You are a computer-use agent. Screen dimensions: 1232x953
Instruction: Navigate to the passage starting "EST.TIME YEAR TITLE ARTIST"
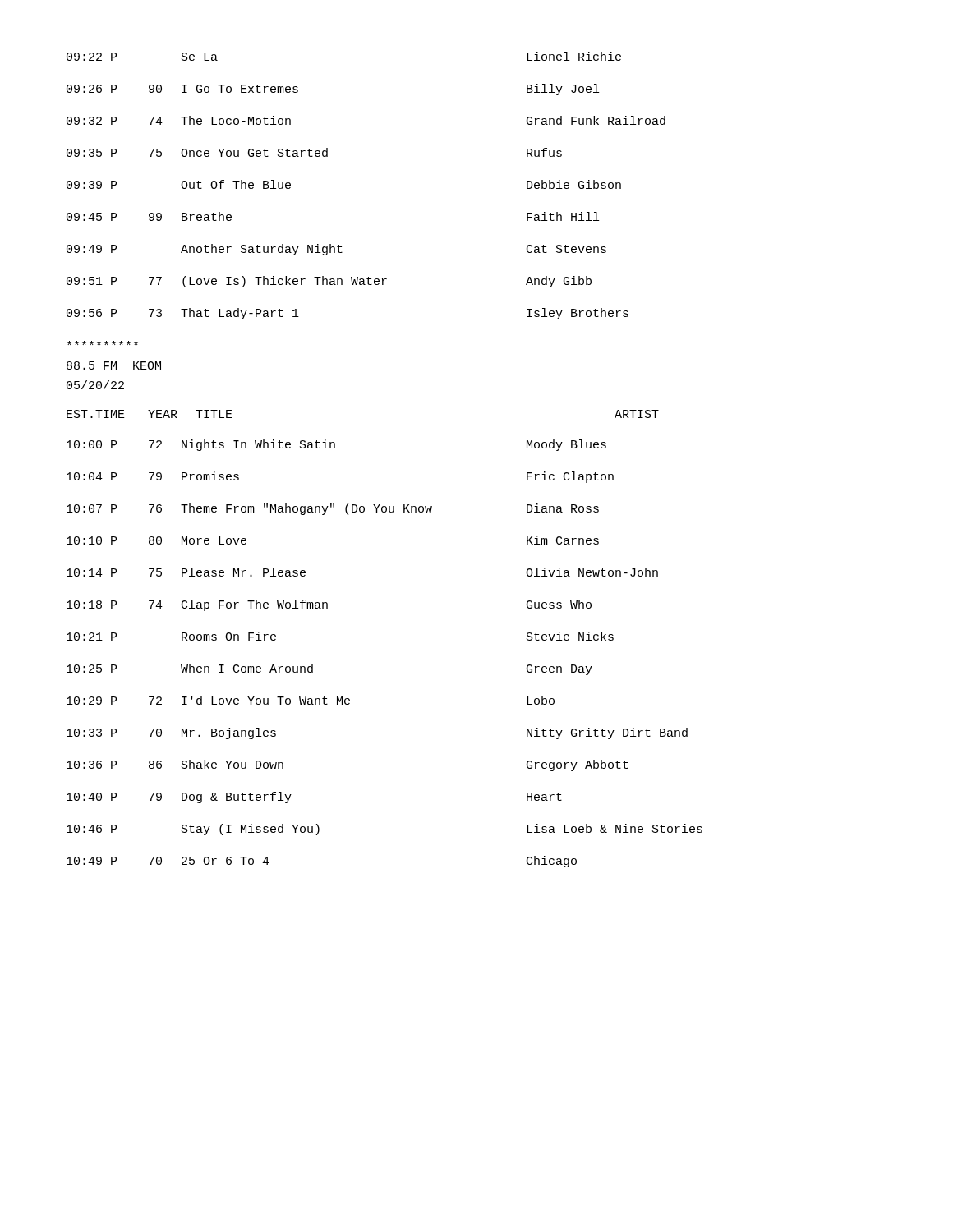pyautogui.click(x=99, y=414)
